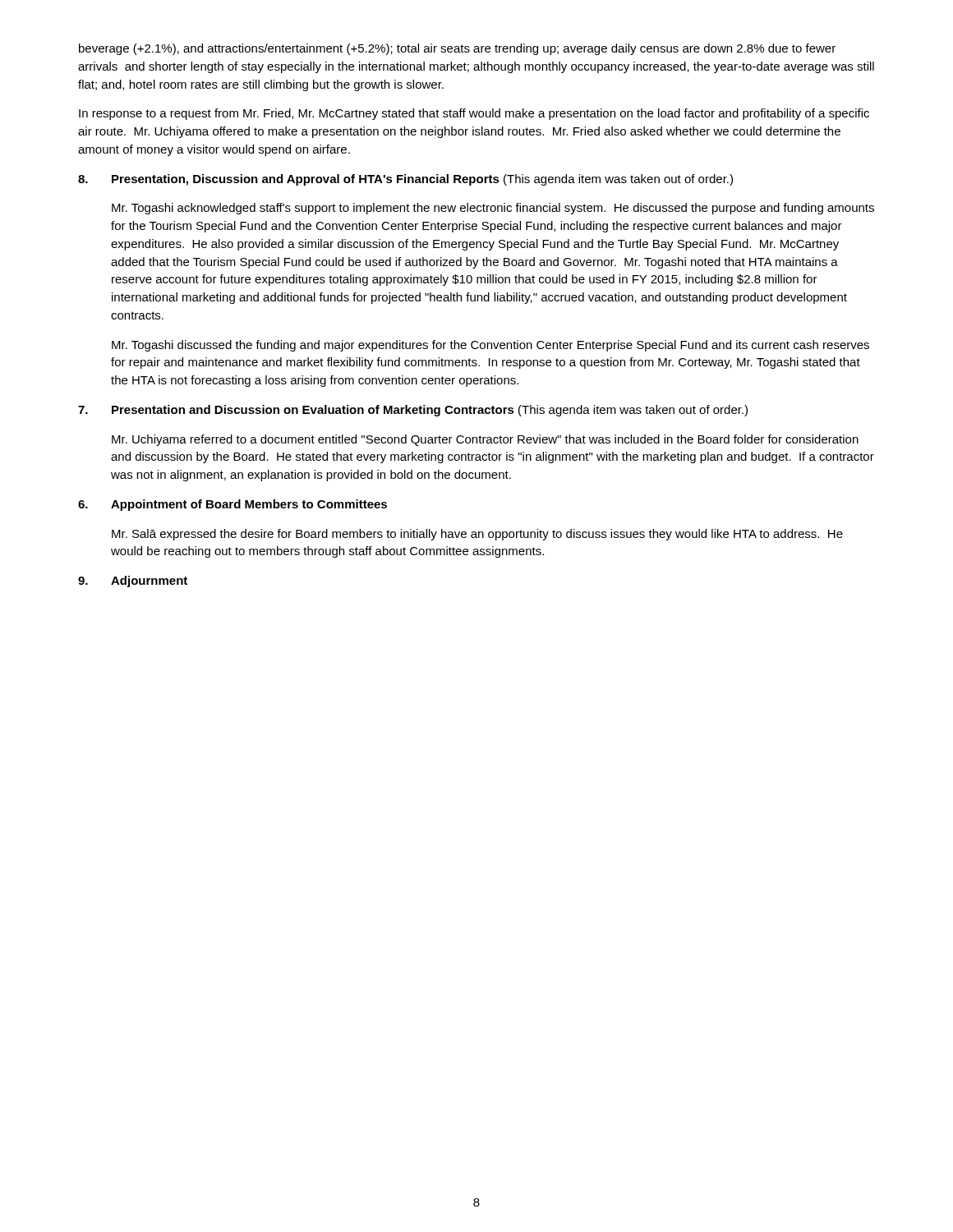
Task: Find the list item containing "9. Adjournment"
Action: click(x=133, y=582)
